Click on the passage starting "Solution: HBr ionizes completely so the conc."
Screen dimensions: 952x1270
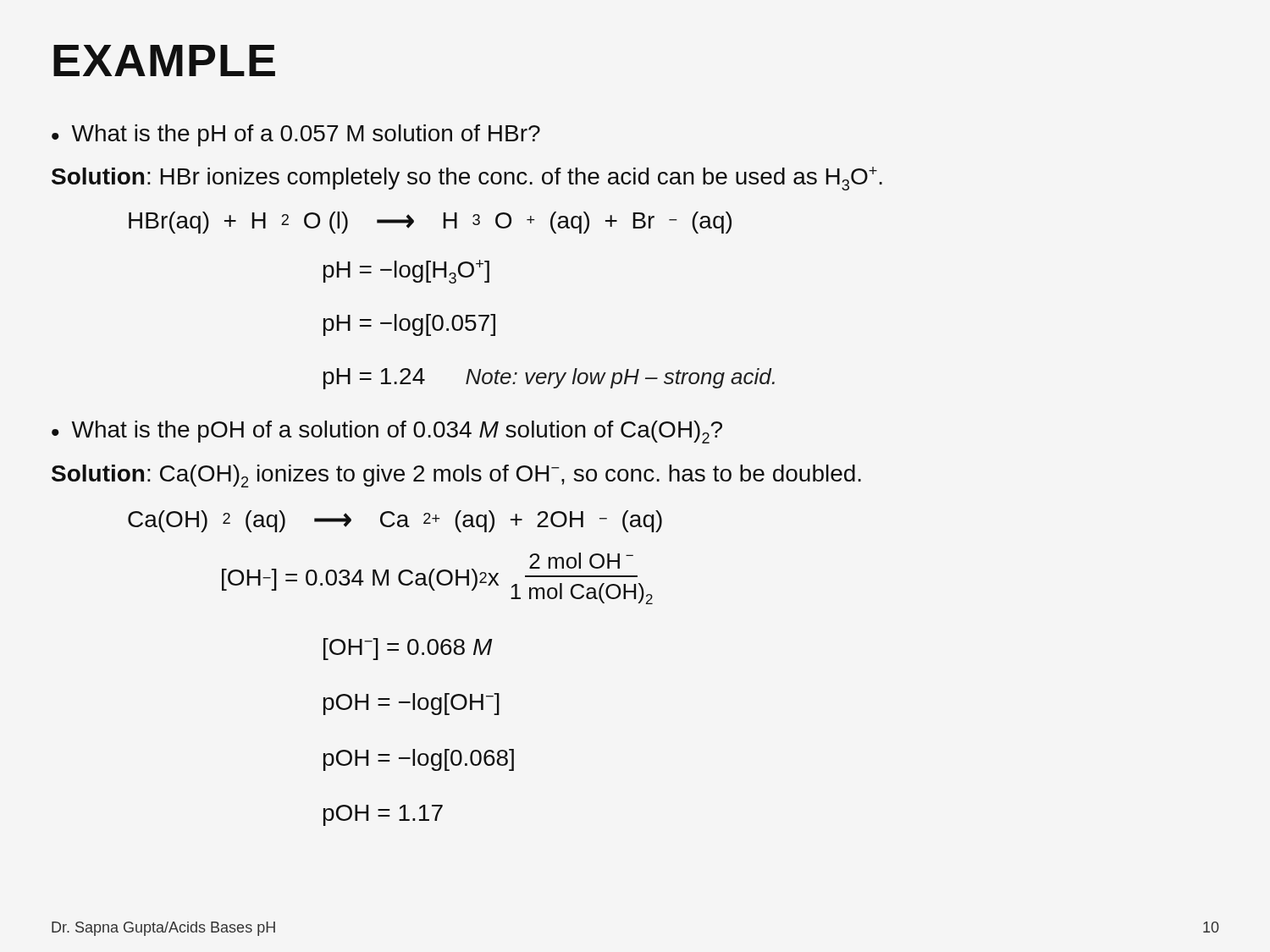(x=467, y=178)
